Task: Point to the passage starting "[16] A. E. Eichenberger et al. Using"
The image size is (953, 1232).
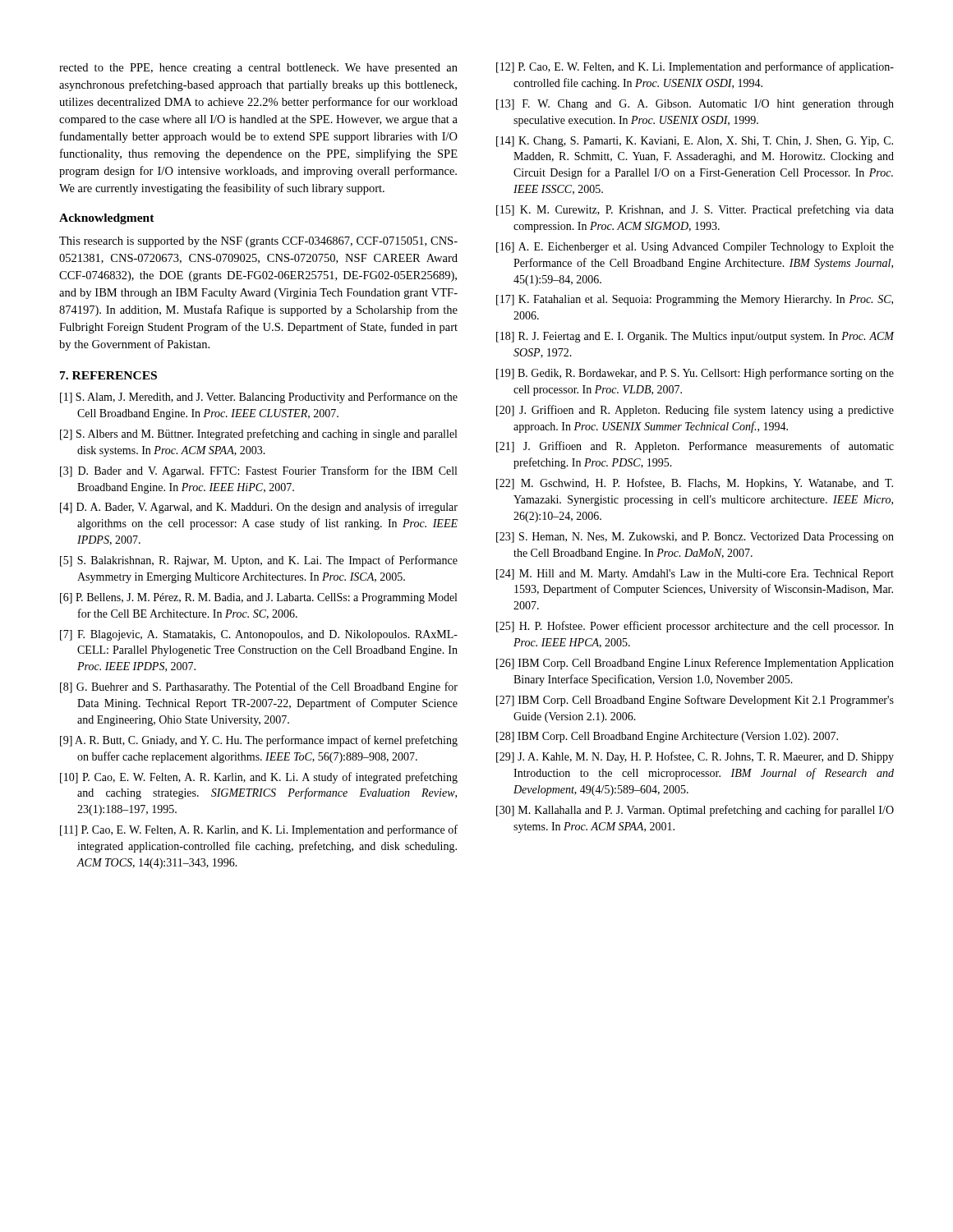Action: click(695, 263)
